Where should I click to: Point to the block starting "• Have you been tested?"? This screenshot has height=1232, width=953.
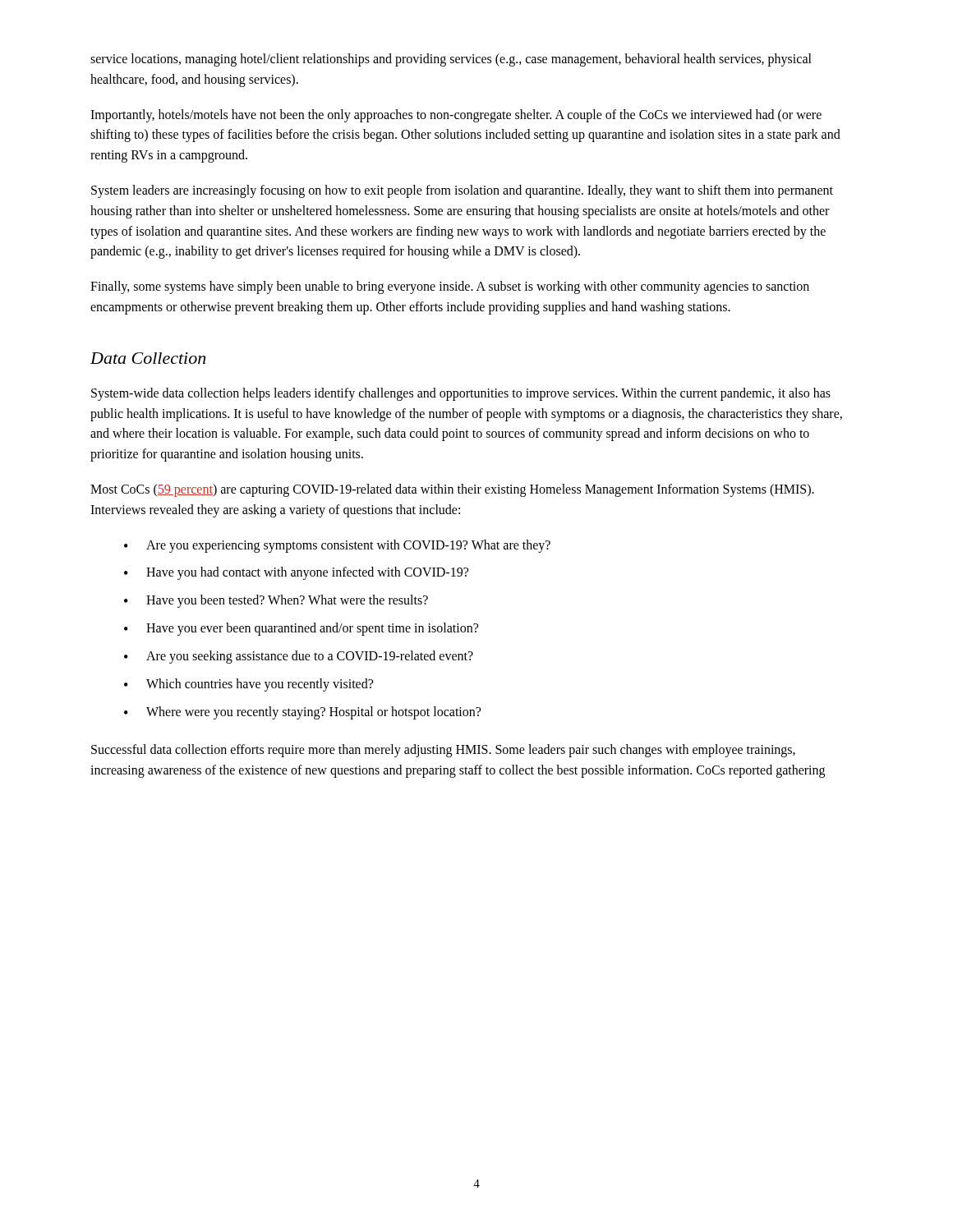tap(276, 601)
